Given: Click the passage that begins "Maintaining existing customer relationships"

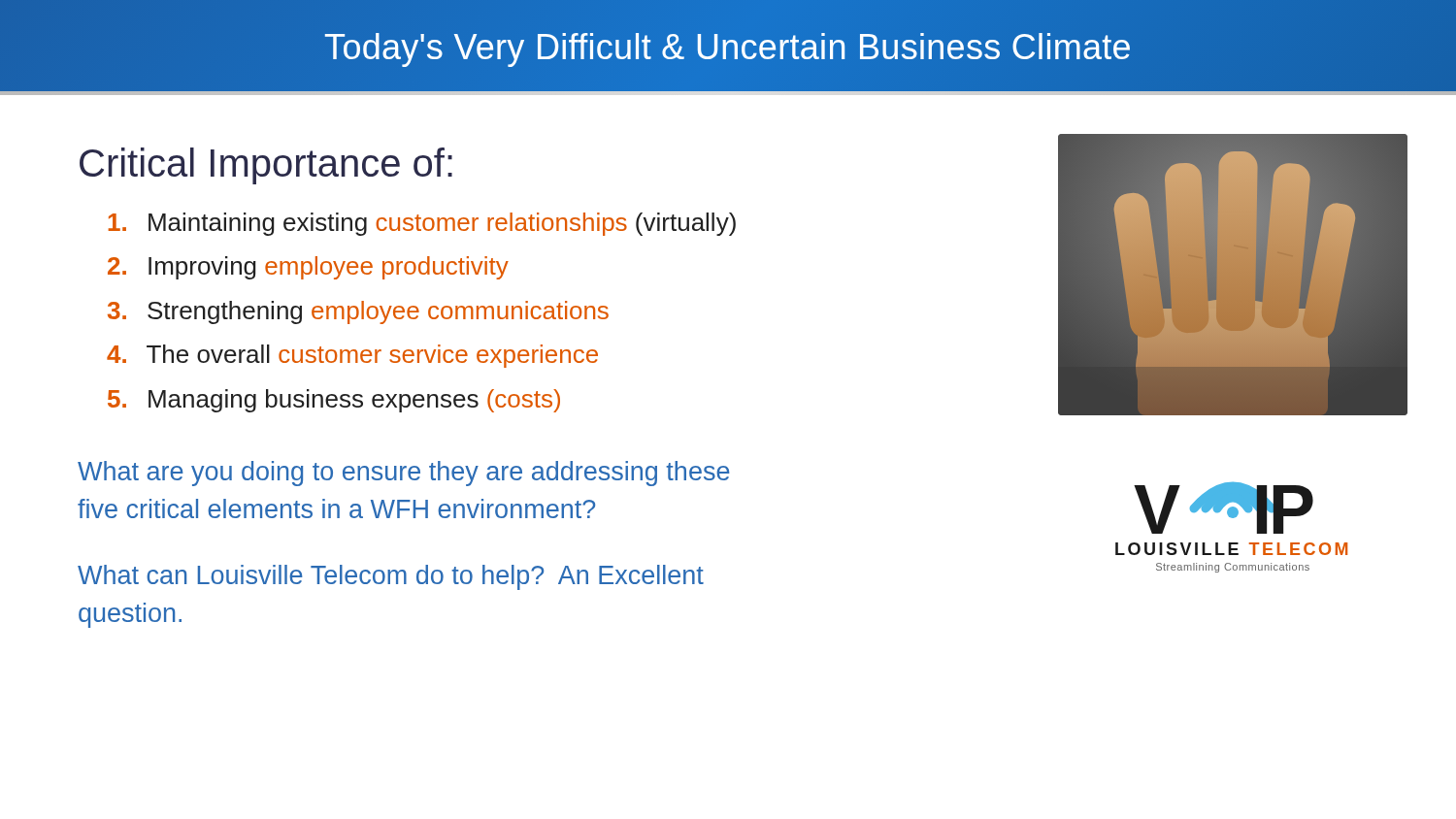Looking at the screenshot, I should tap(422, 222).
